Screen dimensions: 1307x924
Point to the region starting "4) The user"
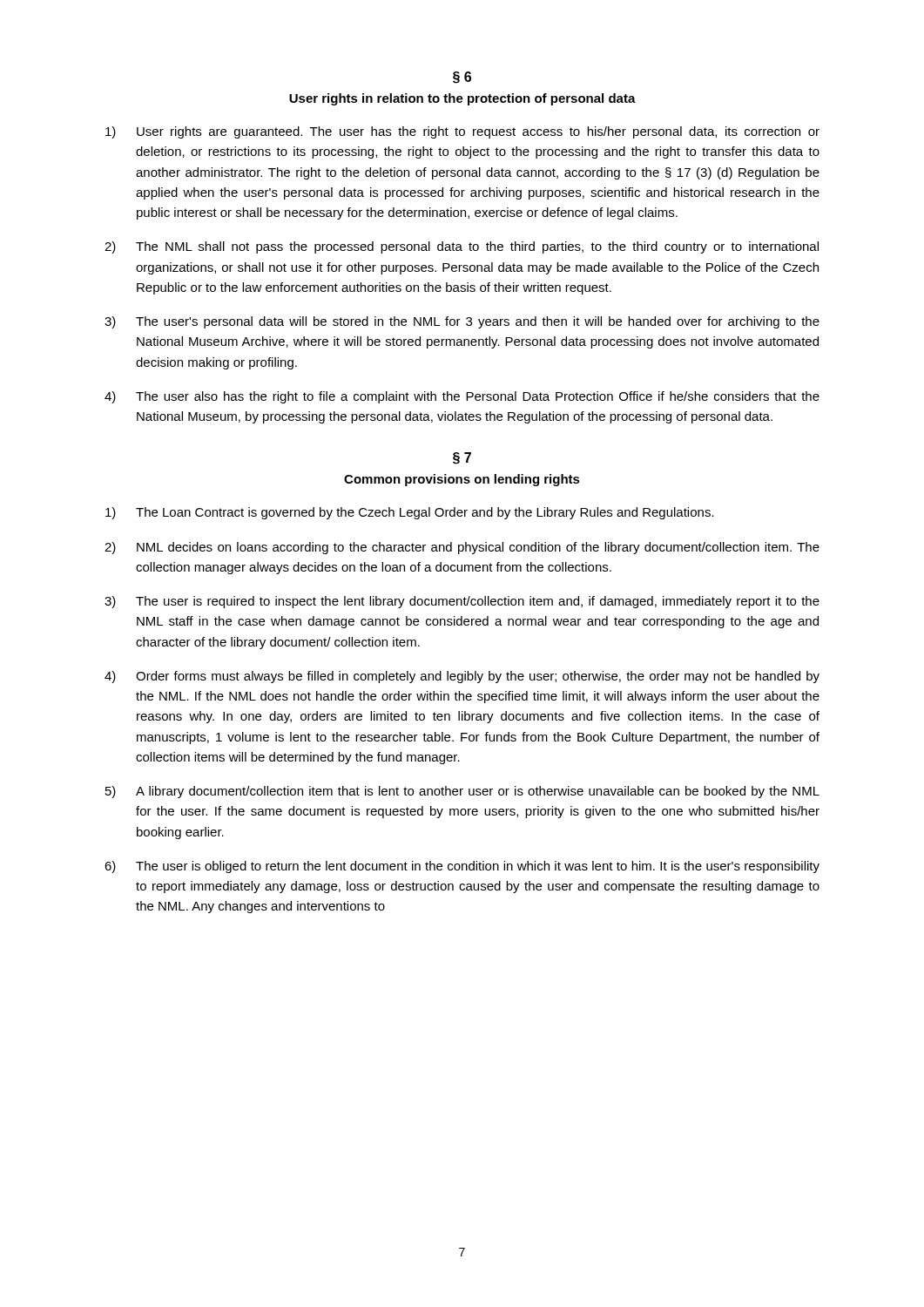[x=462, y=406]
